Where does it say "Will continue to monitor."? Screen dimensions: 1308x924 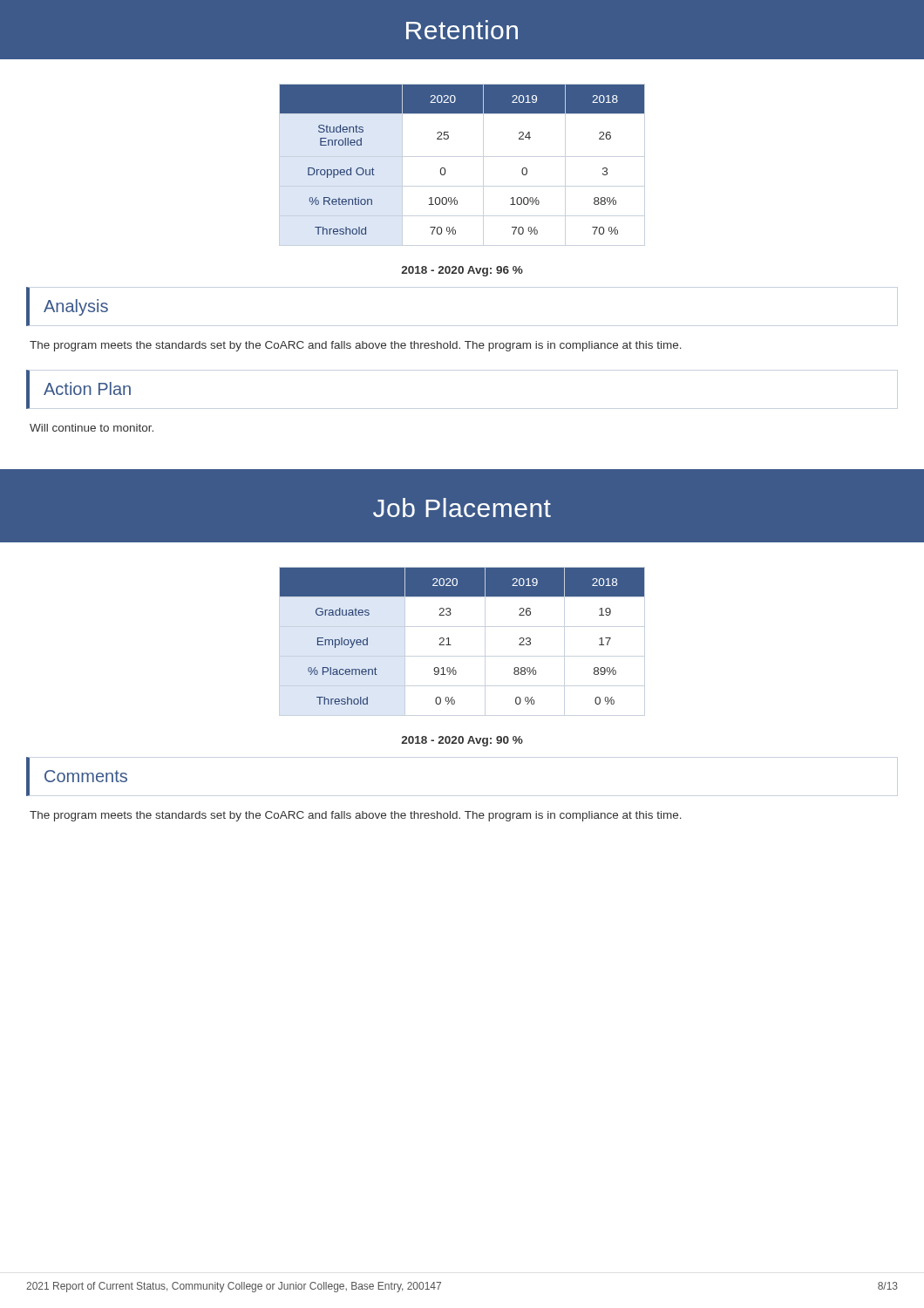coord(92,428)
